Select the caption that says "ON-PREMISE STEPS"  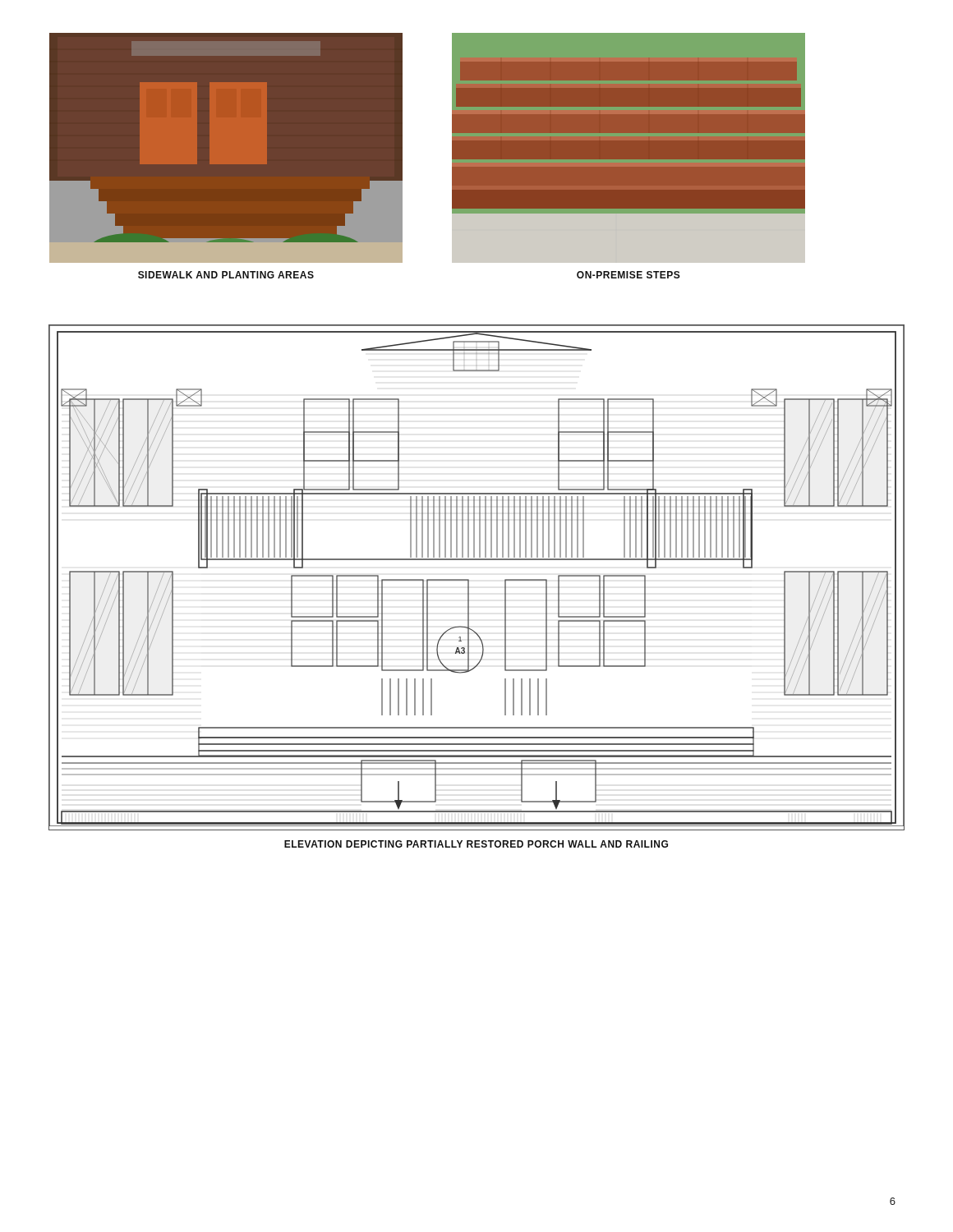pyautogui.click(x=629, y=275)
